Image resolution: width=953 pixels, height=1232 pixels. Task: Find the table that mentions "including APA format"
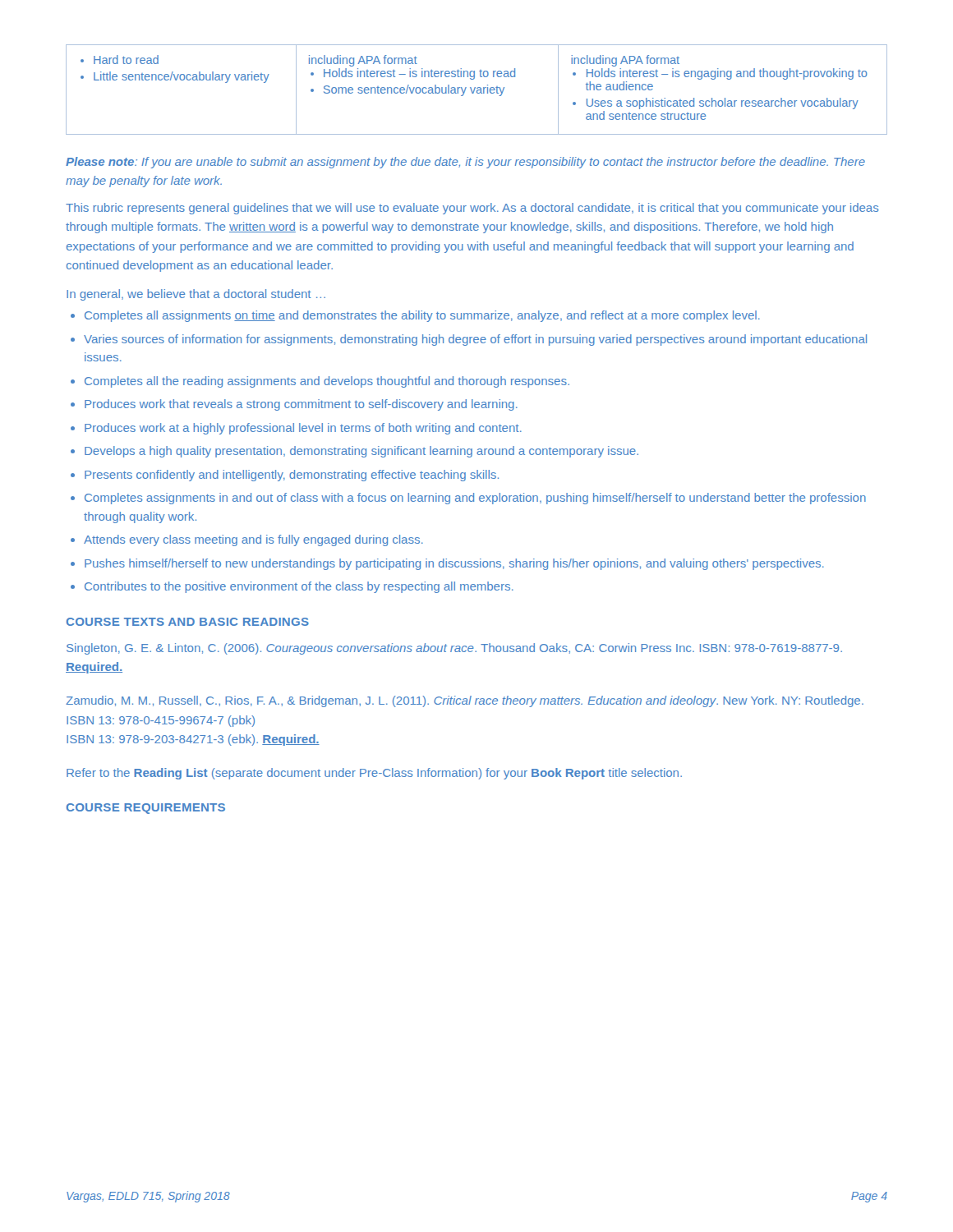tap(476, 90)
